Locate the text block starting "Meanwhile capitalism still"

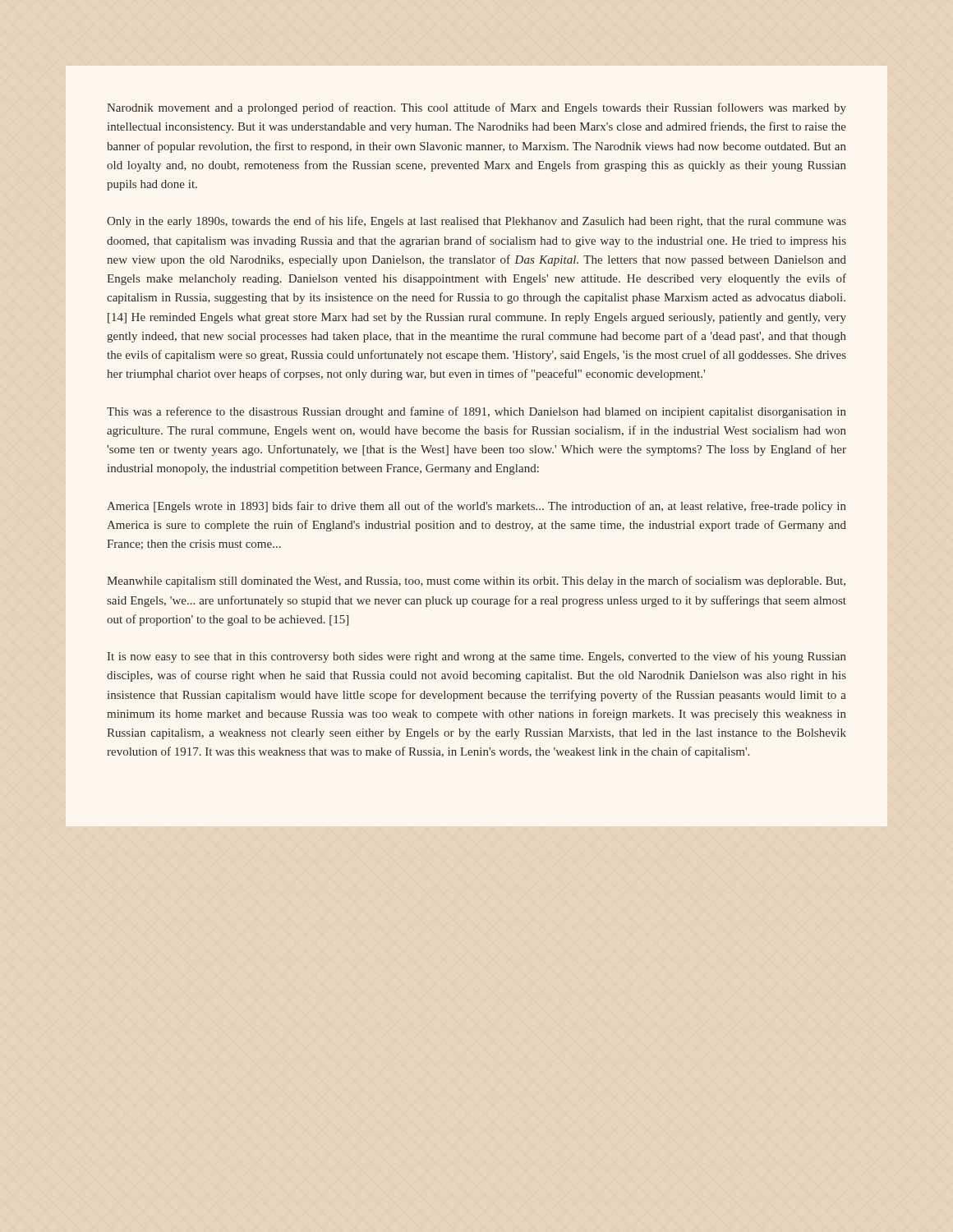click(476, 601)
